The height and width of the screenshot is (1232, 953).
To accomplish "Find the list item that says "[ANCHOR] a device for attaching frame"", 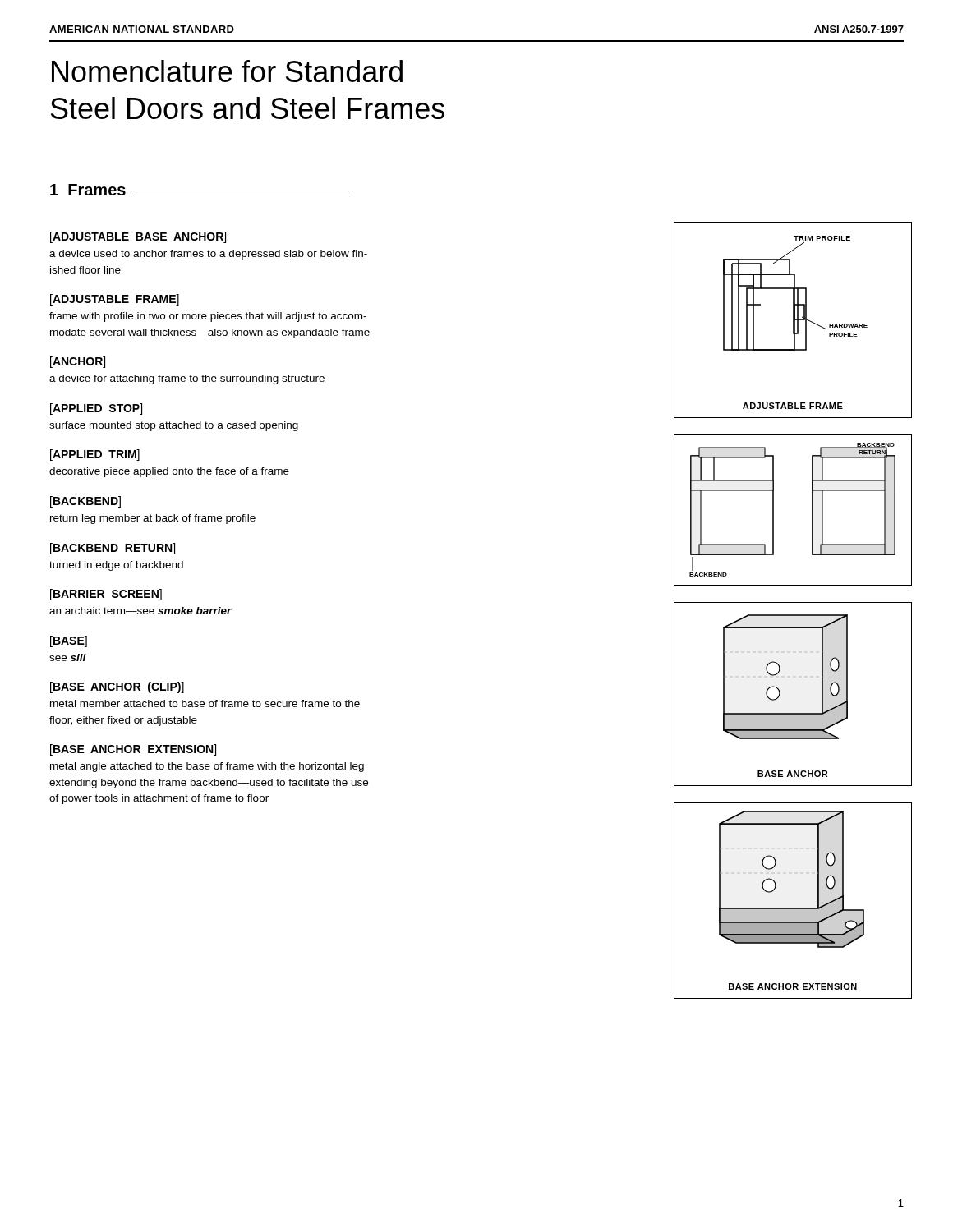I will 267,371.
